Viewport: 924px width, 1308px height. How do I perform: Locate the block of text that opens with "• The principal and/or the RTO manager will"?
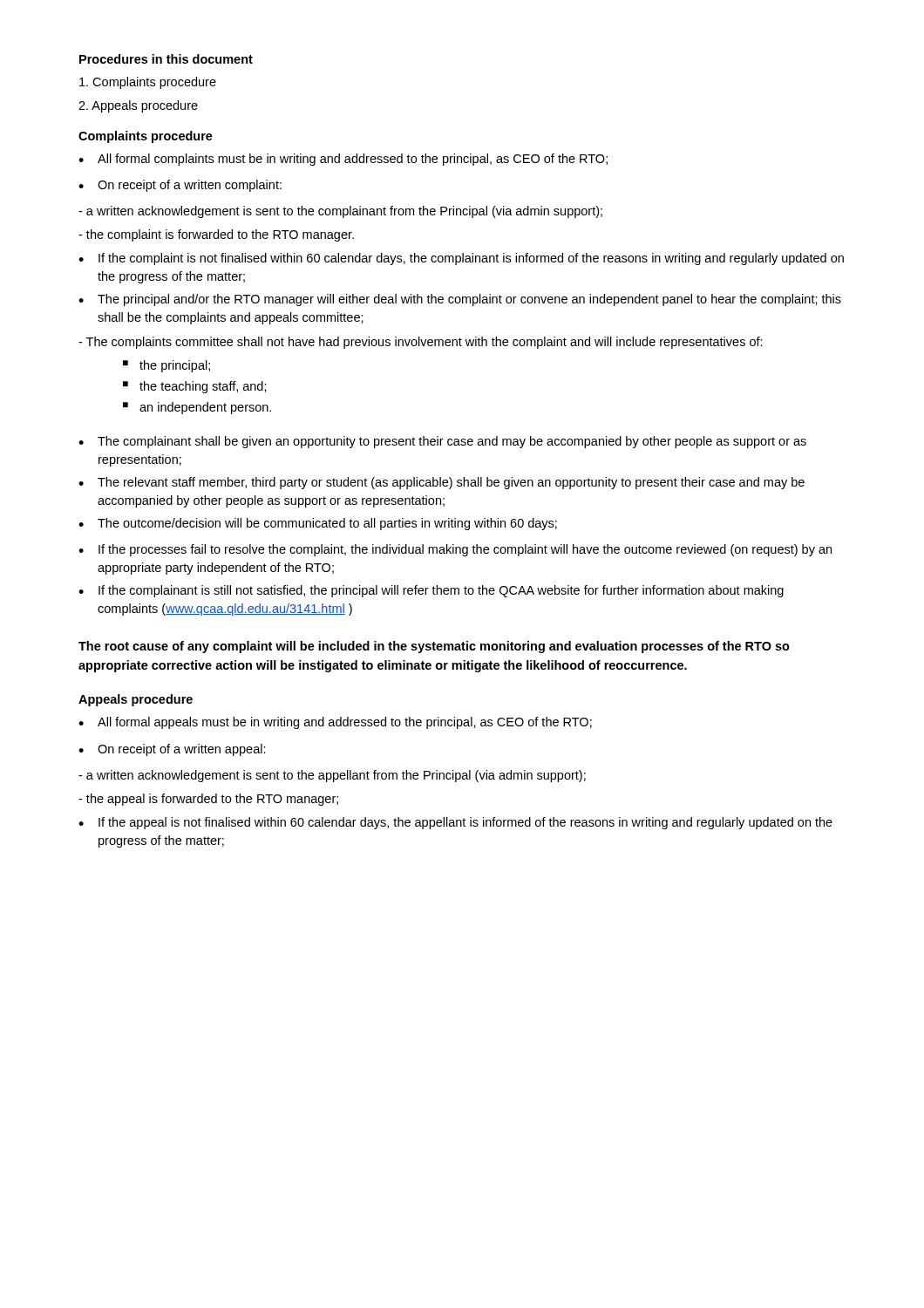462,309
